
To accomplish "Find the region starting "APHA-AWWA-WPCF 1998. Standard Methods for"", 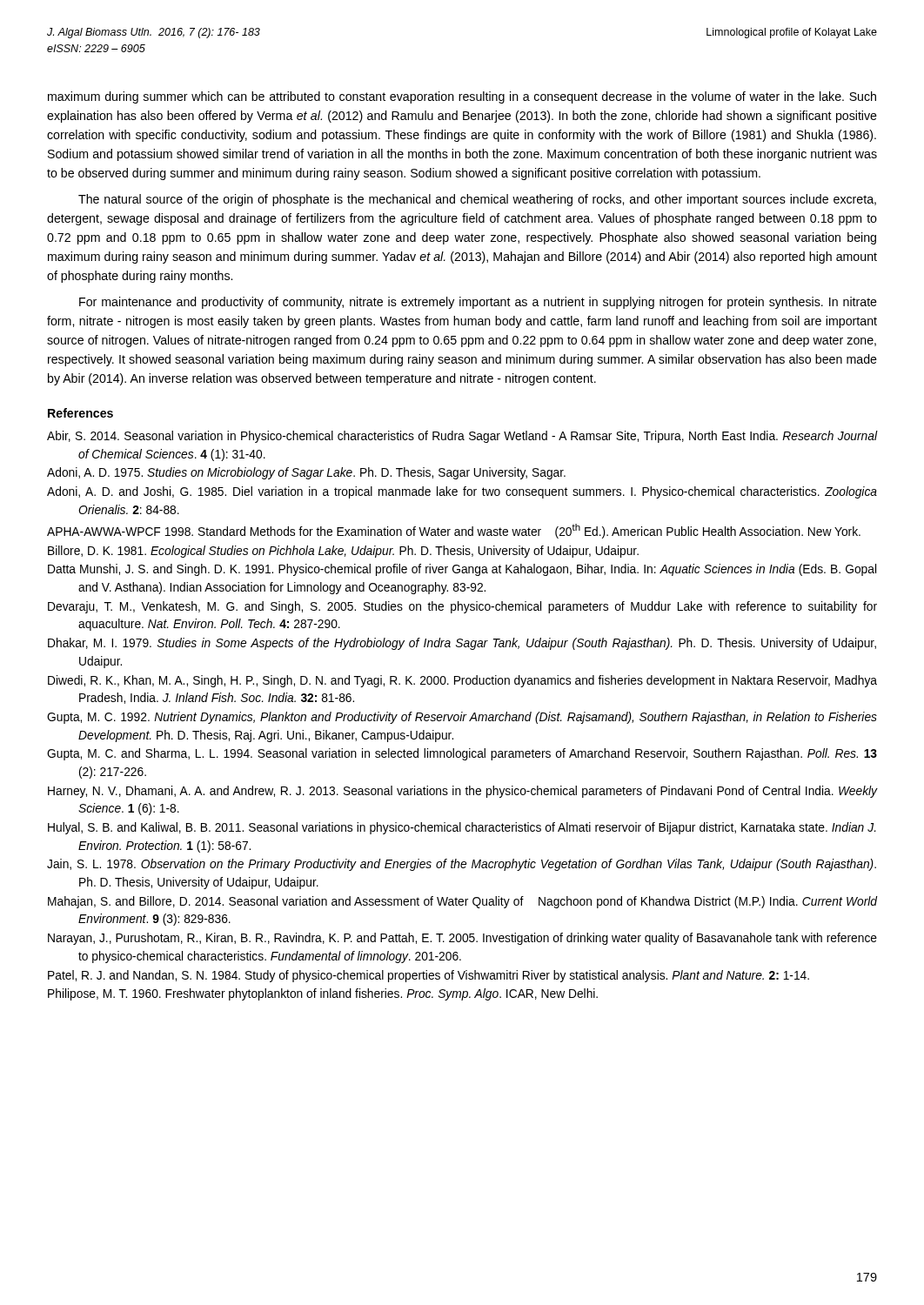I will (454, 530).
